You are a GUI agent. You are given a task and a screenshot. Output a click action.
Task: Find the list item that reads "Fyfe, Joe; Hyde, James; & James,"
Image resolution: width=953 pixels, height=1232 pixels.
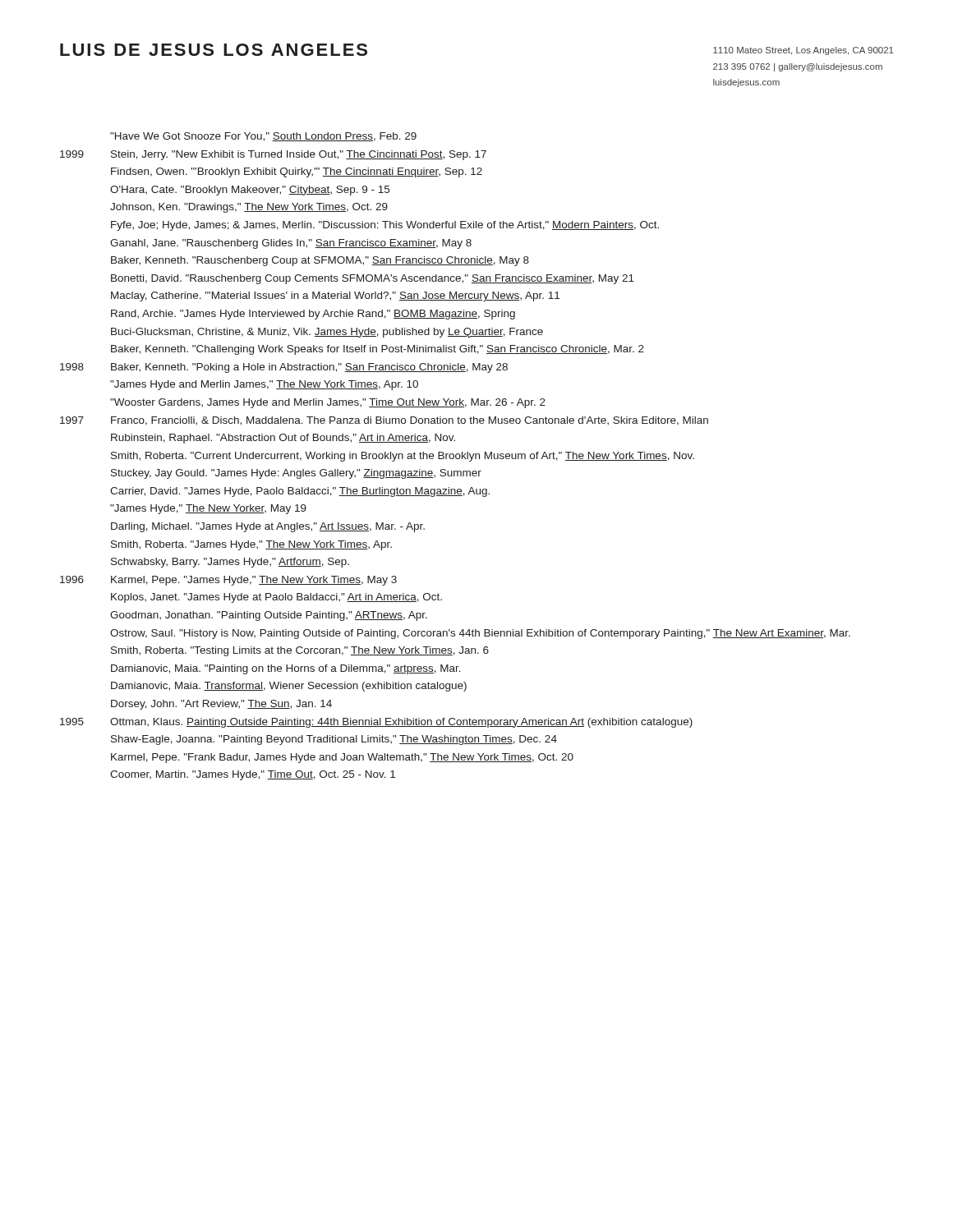(x=502, y=225)
